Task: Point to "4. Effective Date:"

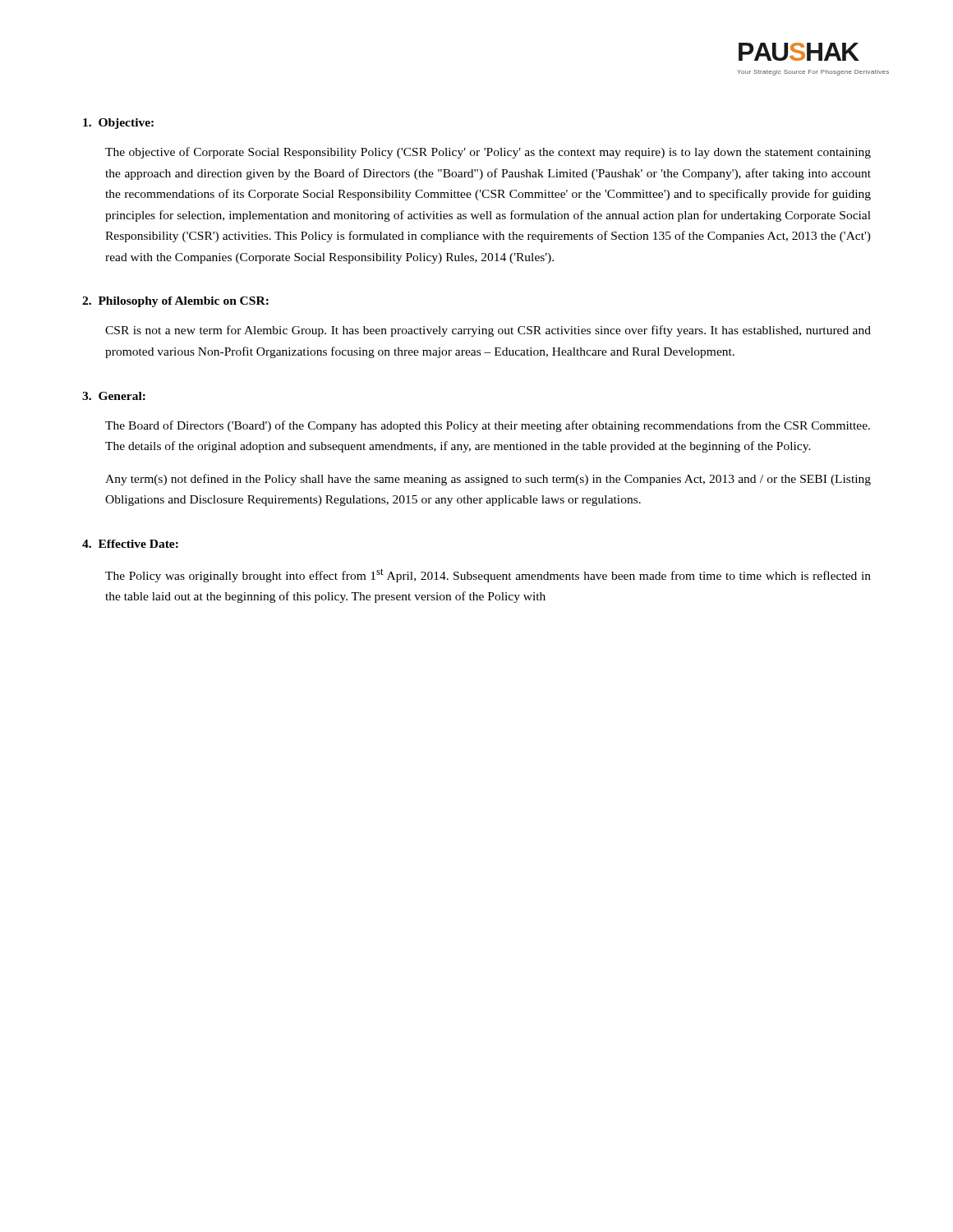Action: click(131, 543)
